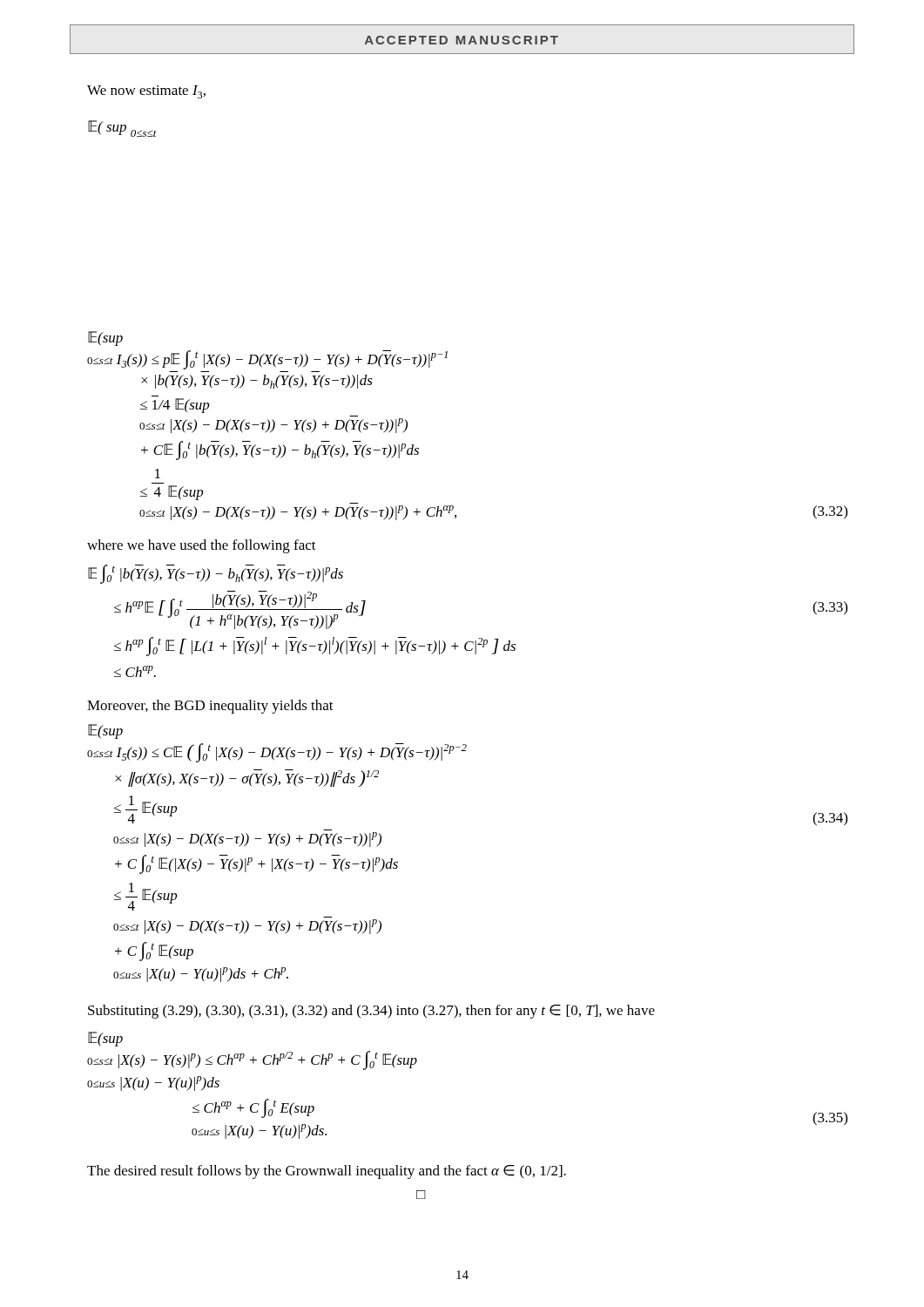Locate the text block with the text "where we have"
The image size is (924, 1307).
pos(201,545)
